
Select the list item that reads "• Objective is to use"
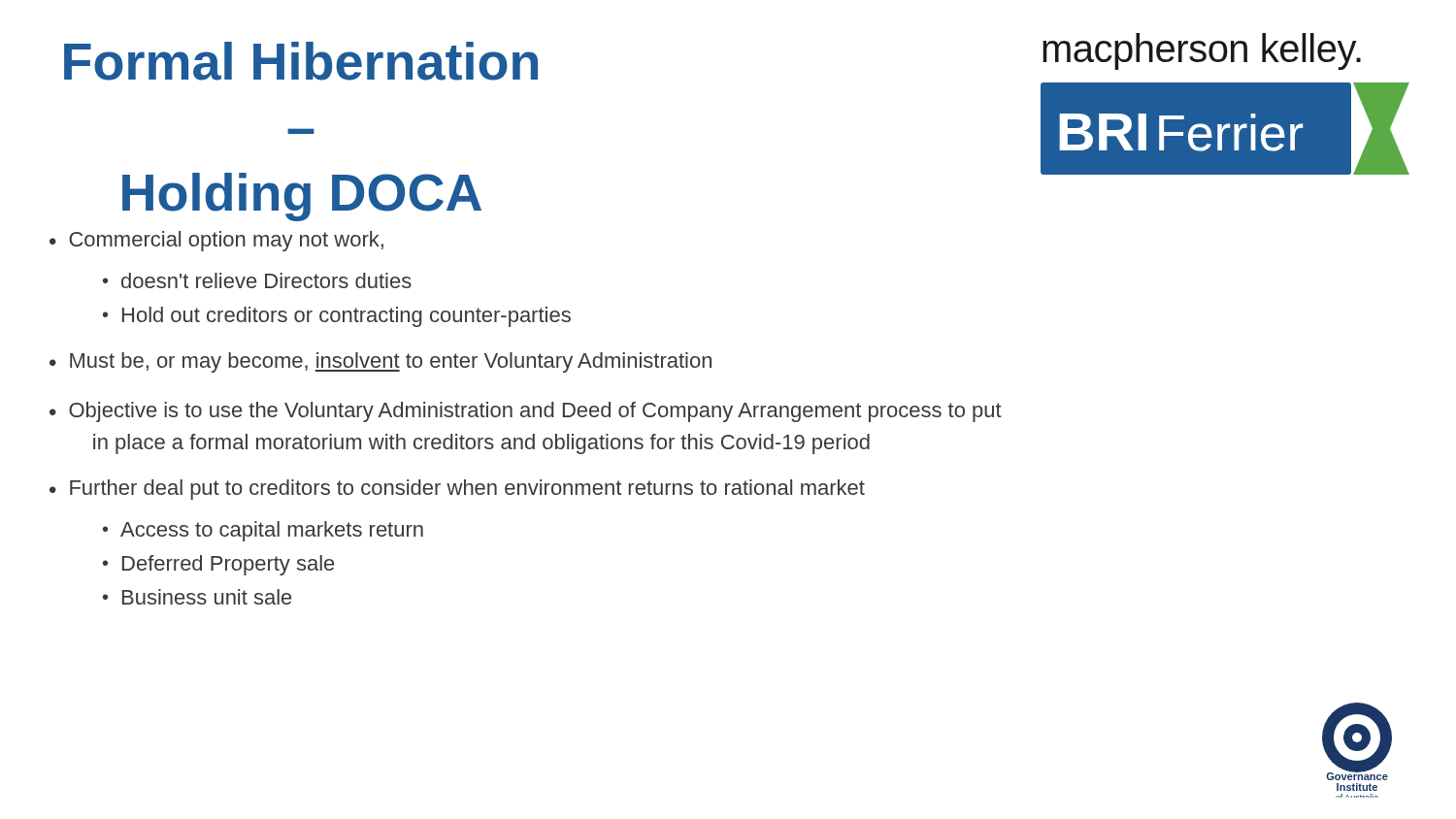(525, 426)
